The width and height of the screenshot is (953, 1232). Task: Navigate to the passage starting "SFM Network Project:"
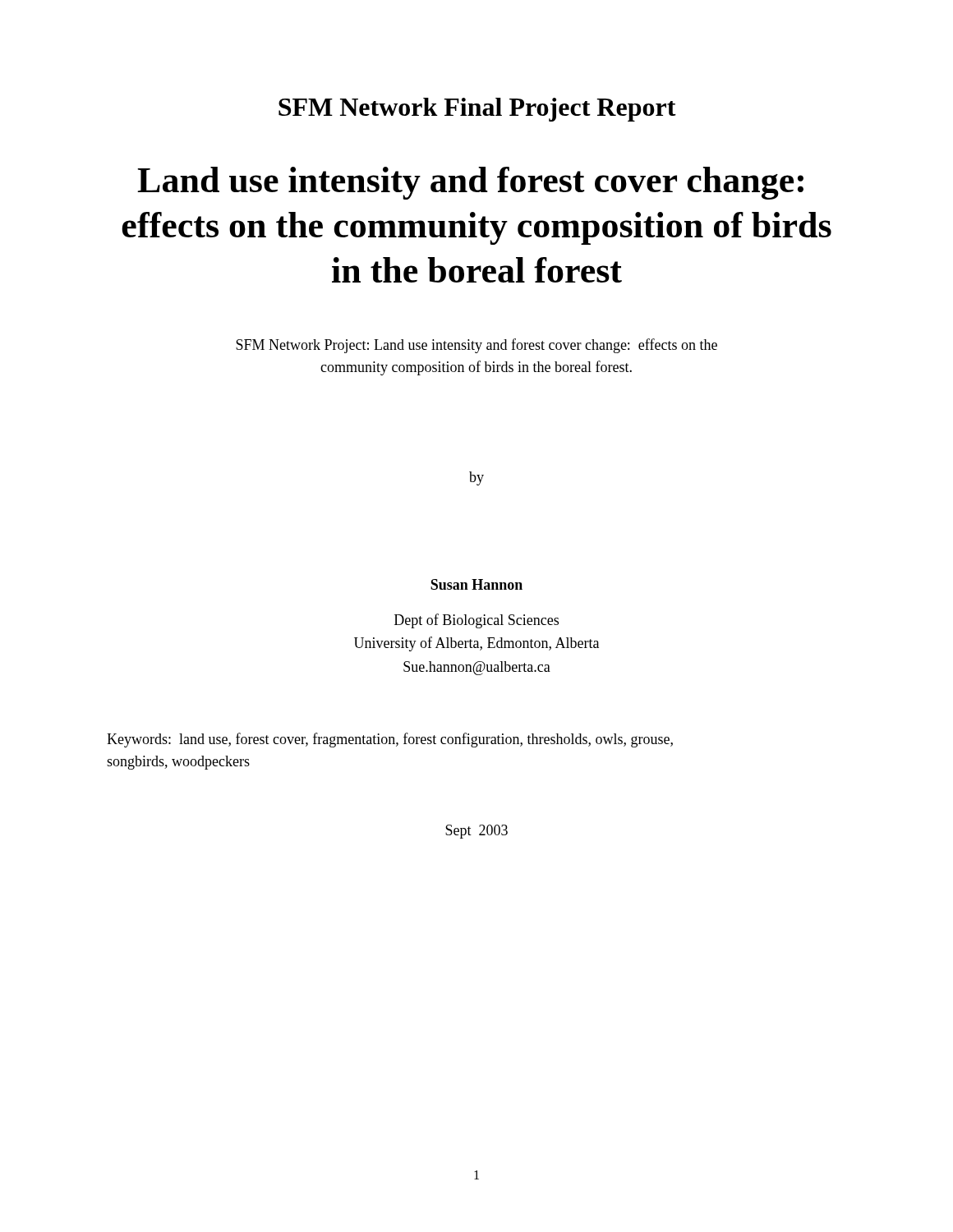point(476,356)
